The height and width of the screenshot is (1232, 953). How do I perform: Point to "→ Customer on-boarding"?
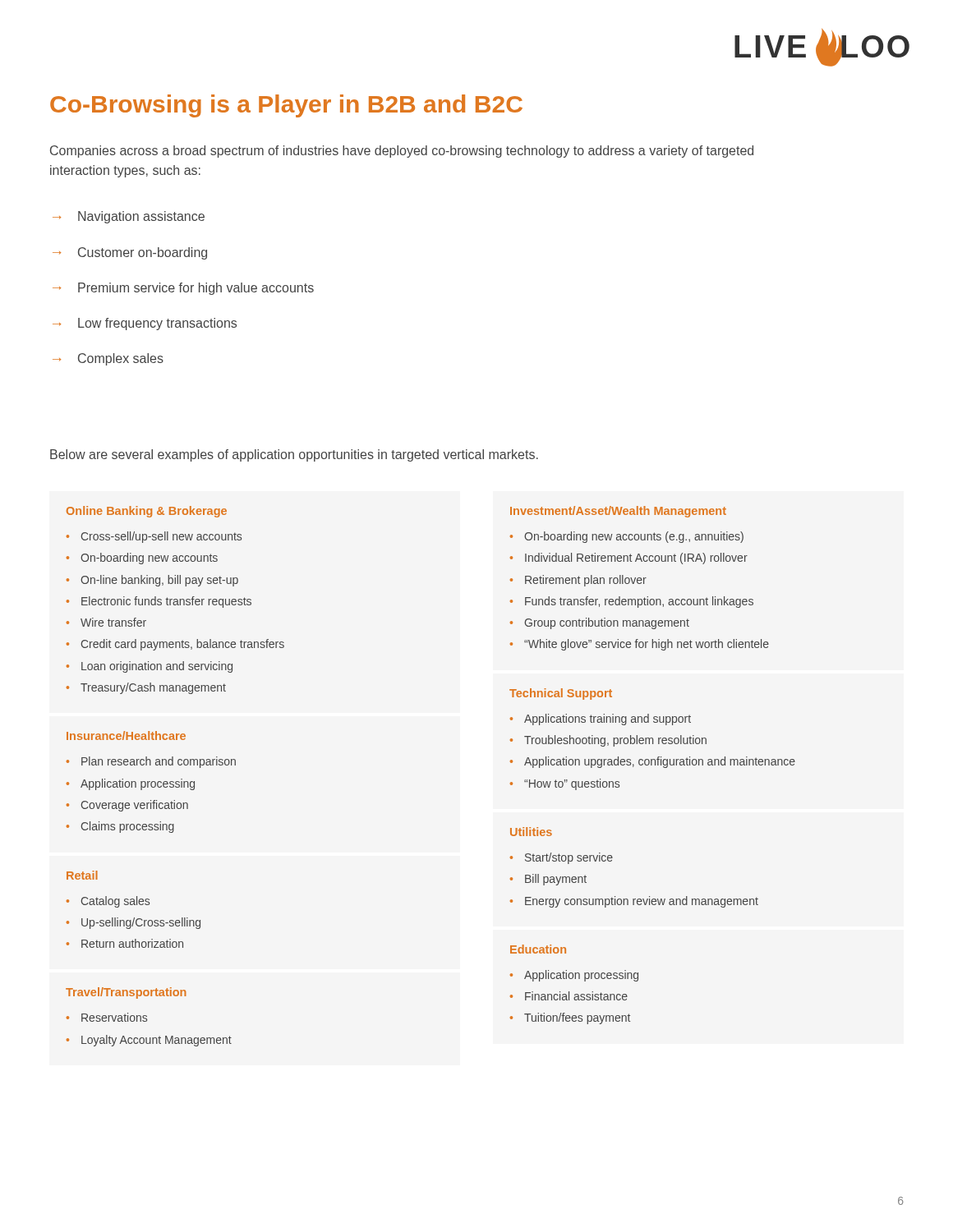tap(129, 253)
